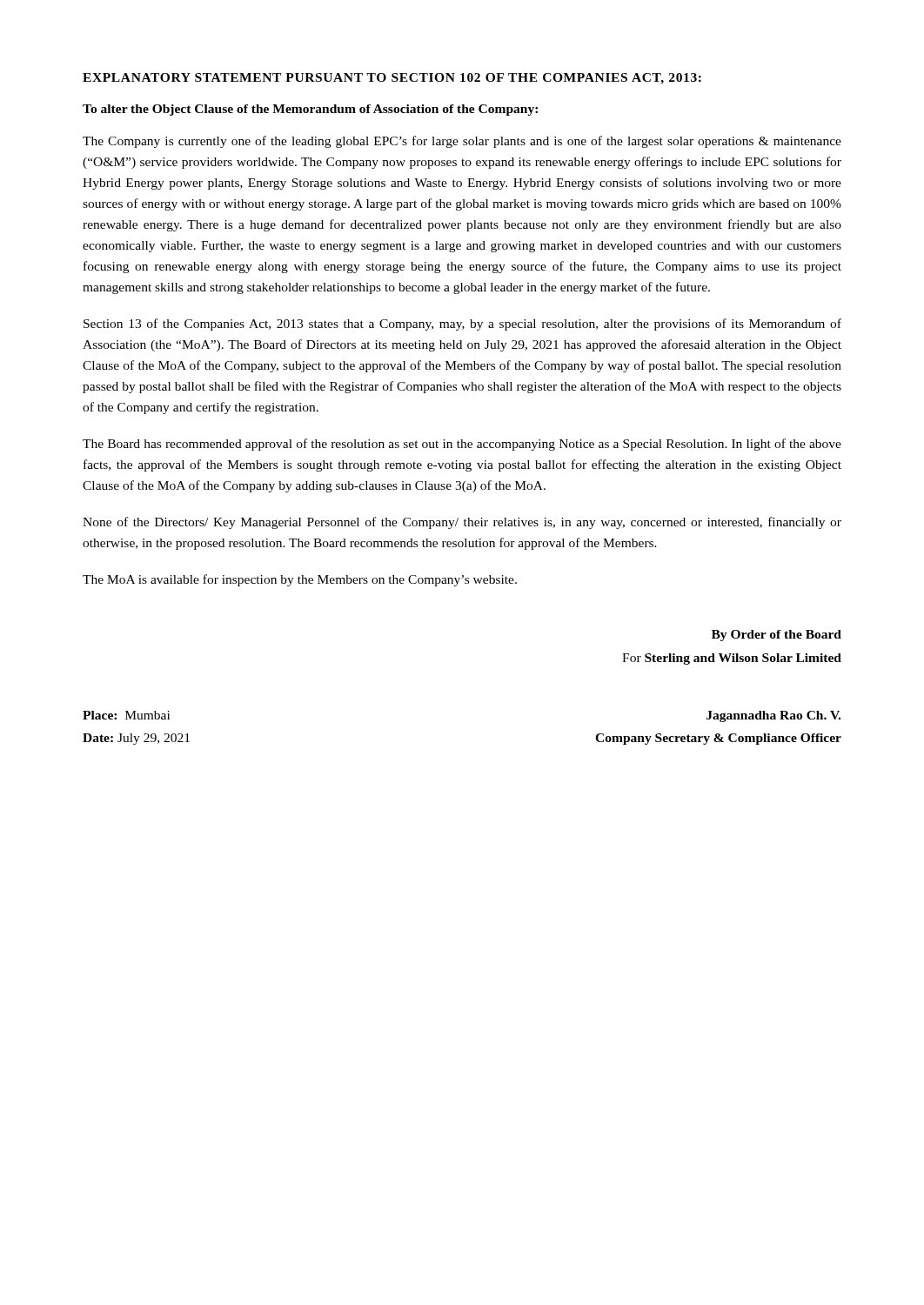Viewport: 924px width, 1305px height.
Task: Locate the text block that says "The Board has recommended approval of the"
Action: (462, 464)
